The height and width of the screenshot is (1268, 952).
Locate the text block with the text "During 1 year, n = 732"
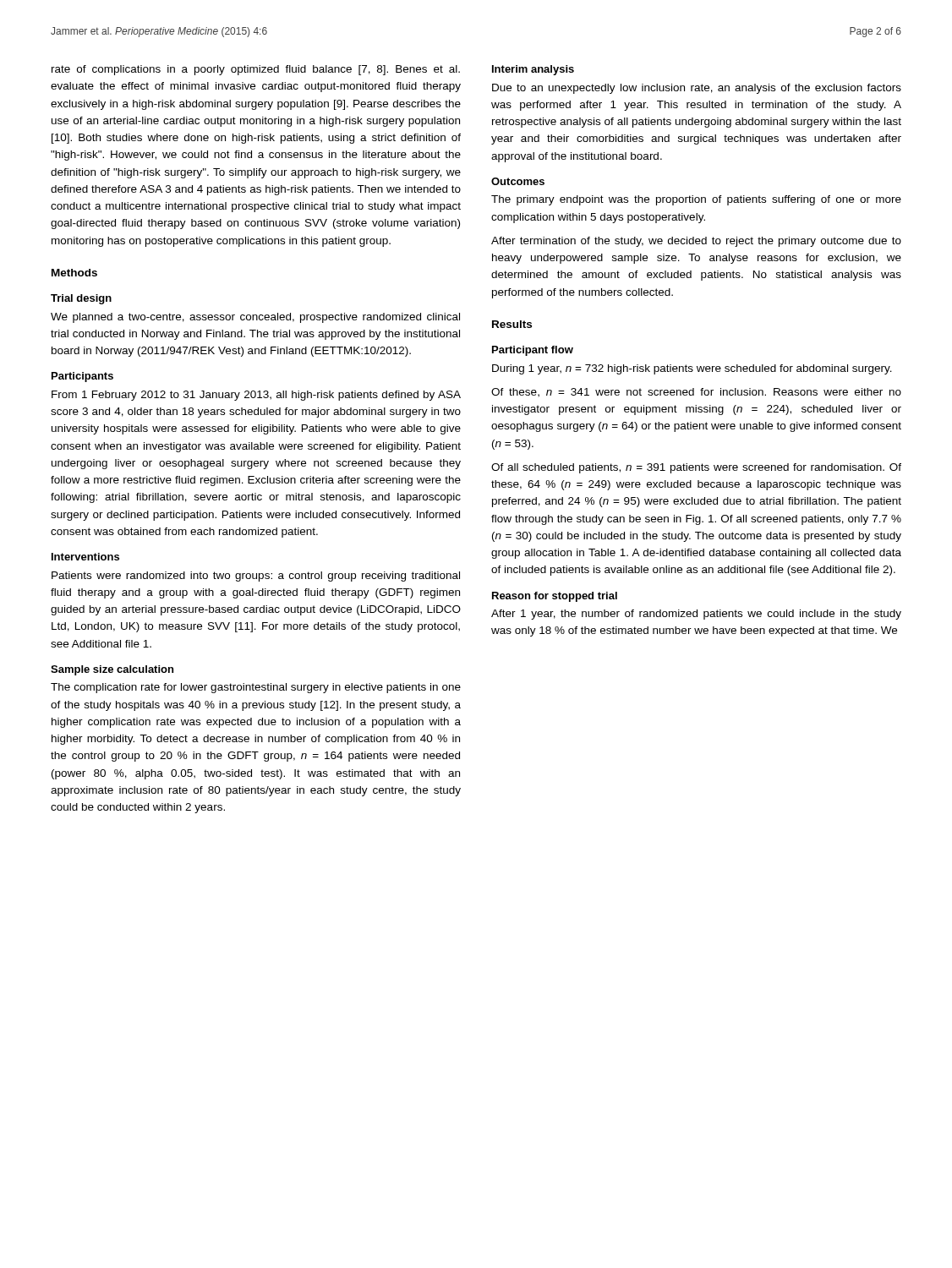point(696,469)
